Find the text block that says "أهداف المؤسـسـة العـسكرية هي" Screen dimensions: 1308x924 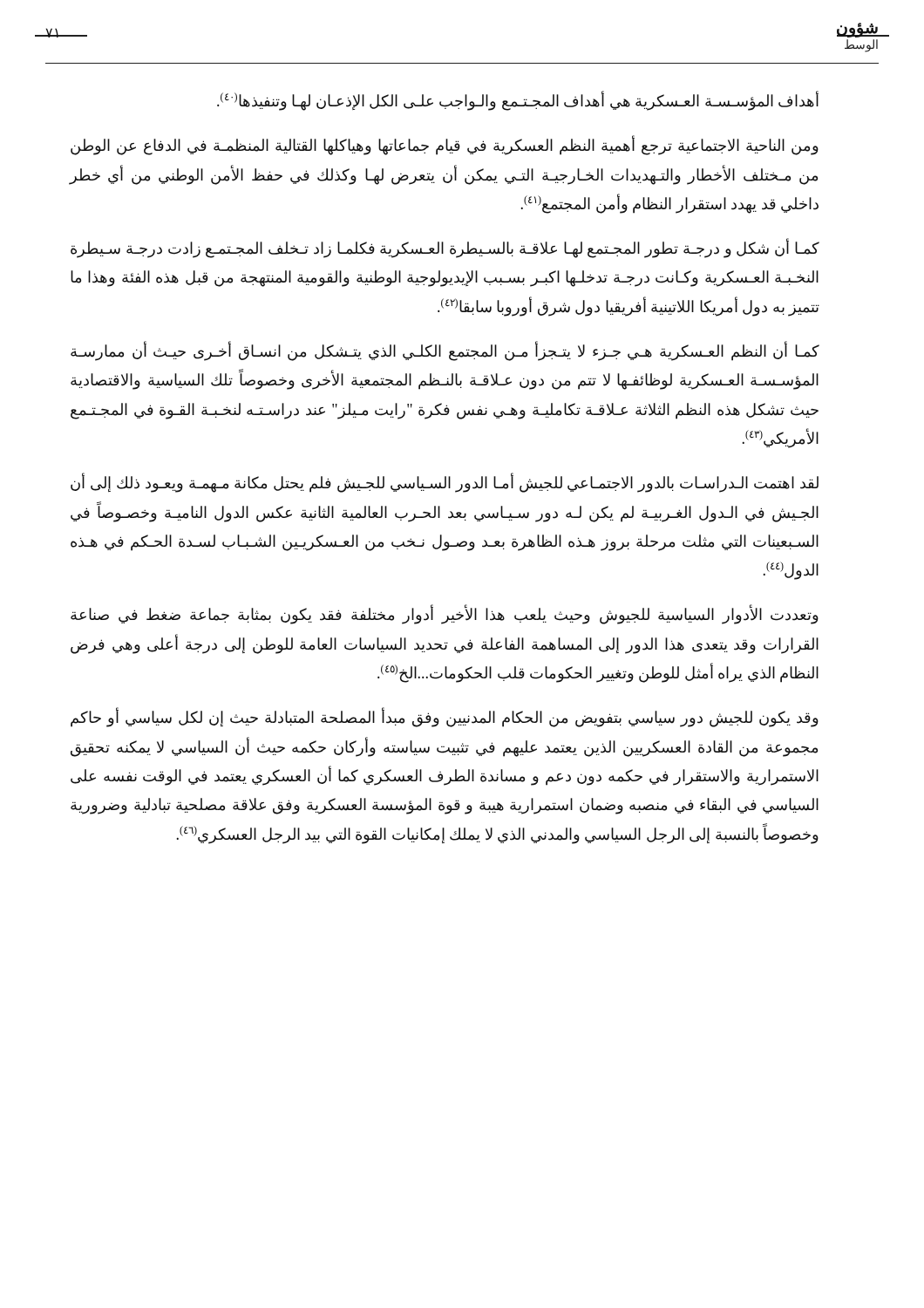[x=518, y=100]
